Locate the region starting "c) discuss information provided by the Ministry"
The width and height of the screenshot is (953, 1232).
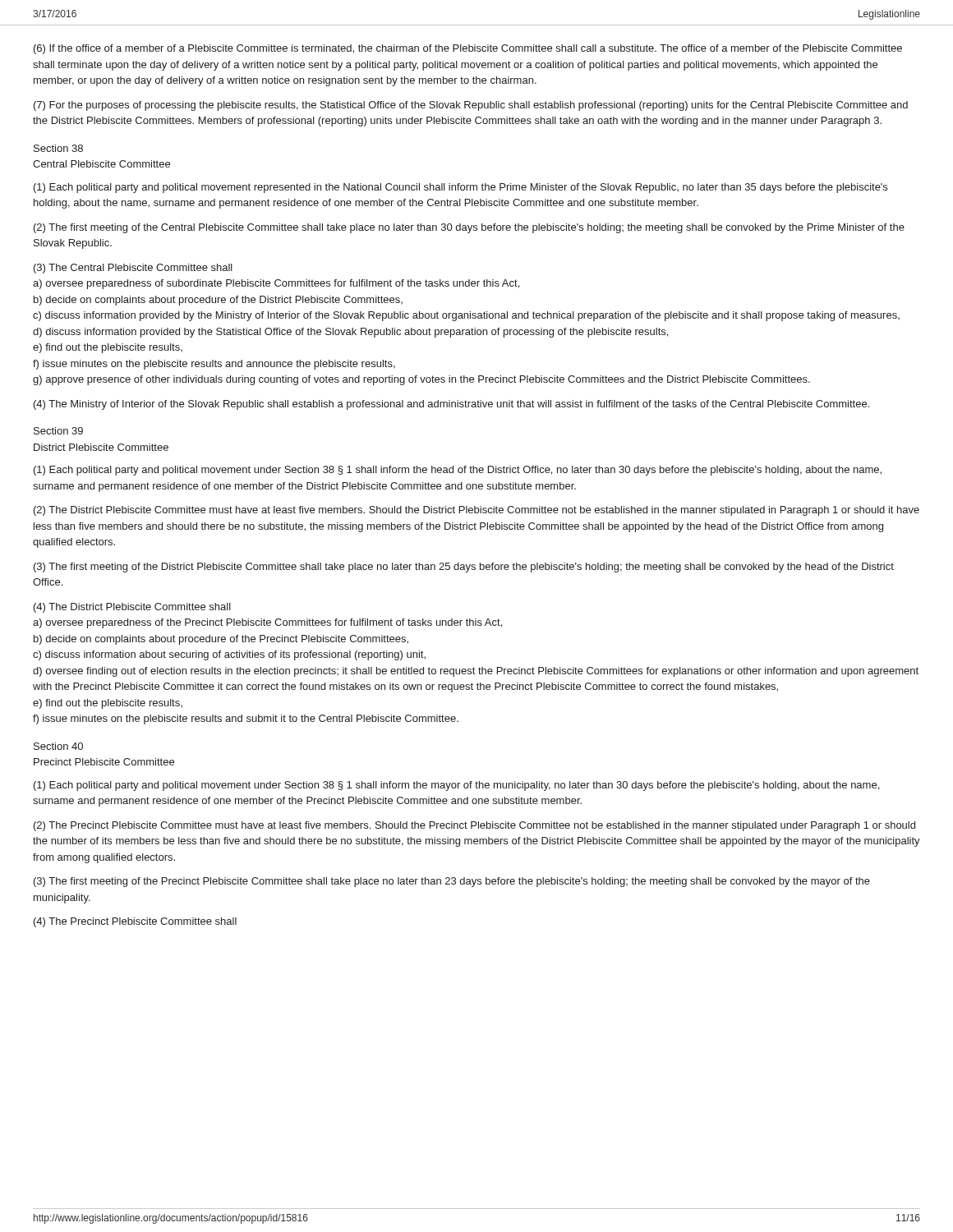[467, 315]
